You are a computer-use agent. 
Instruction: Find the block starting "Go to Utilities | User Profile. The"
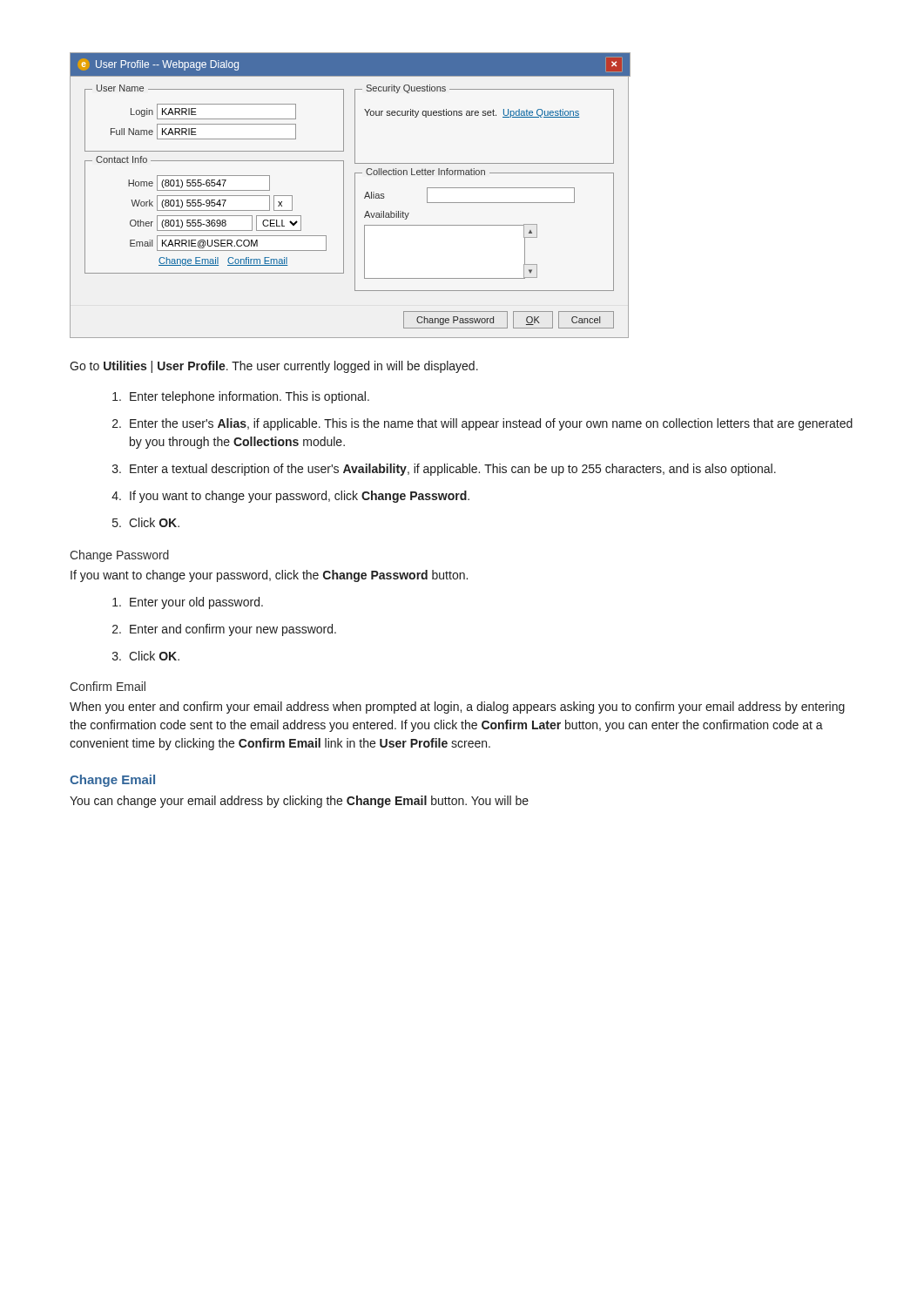point(274,366)
